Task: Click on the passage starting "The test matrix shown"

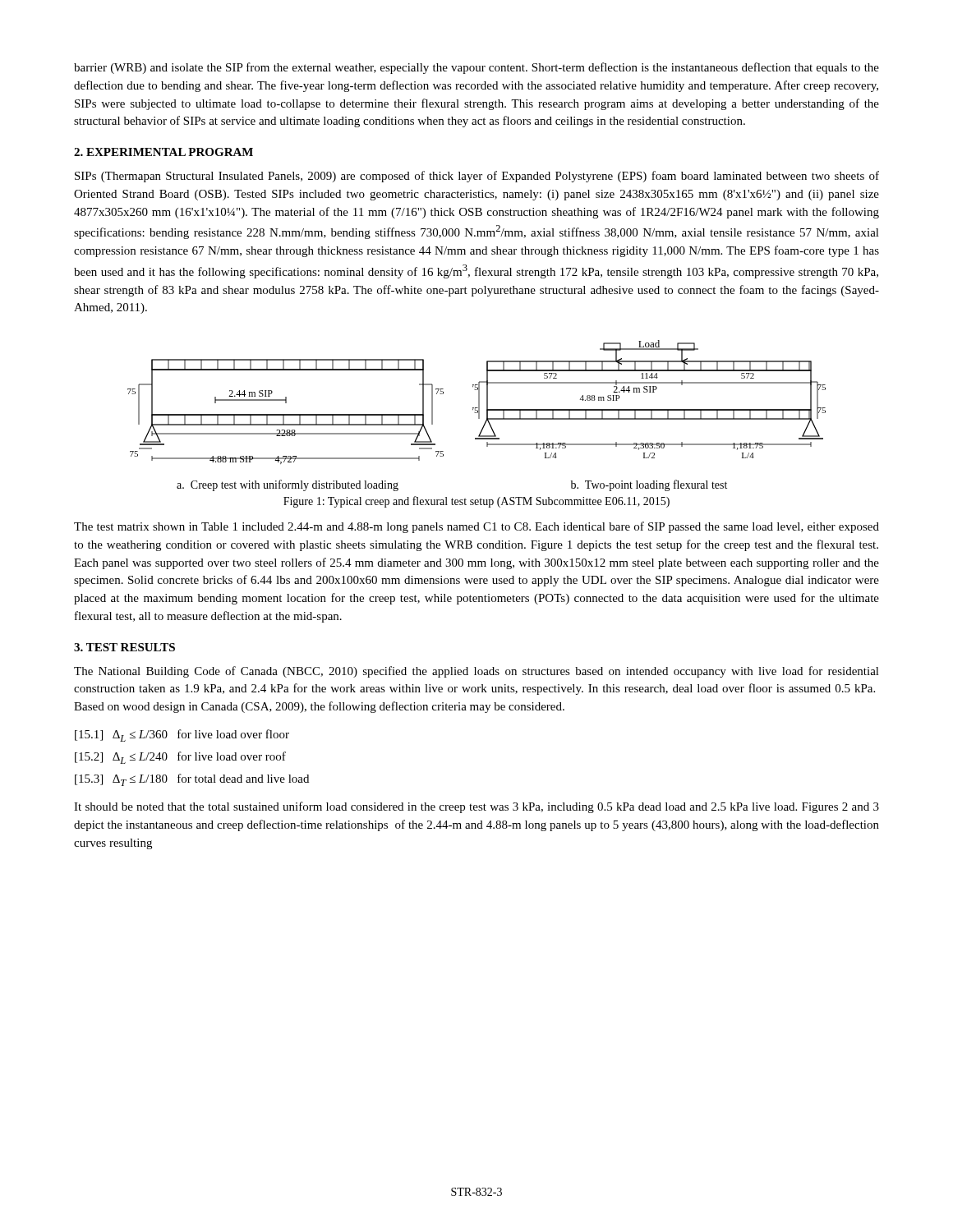Action: coord(476,572)
